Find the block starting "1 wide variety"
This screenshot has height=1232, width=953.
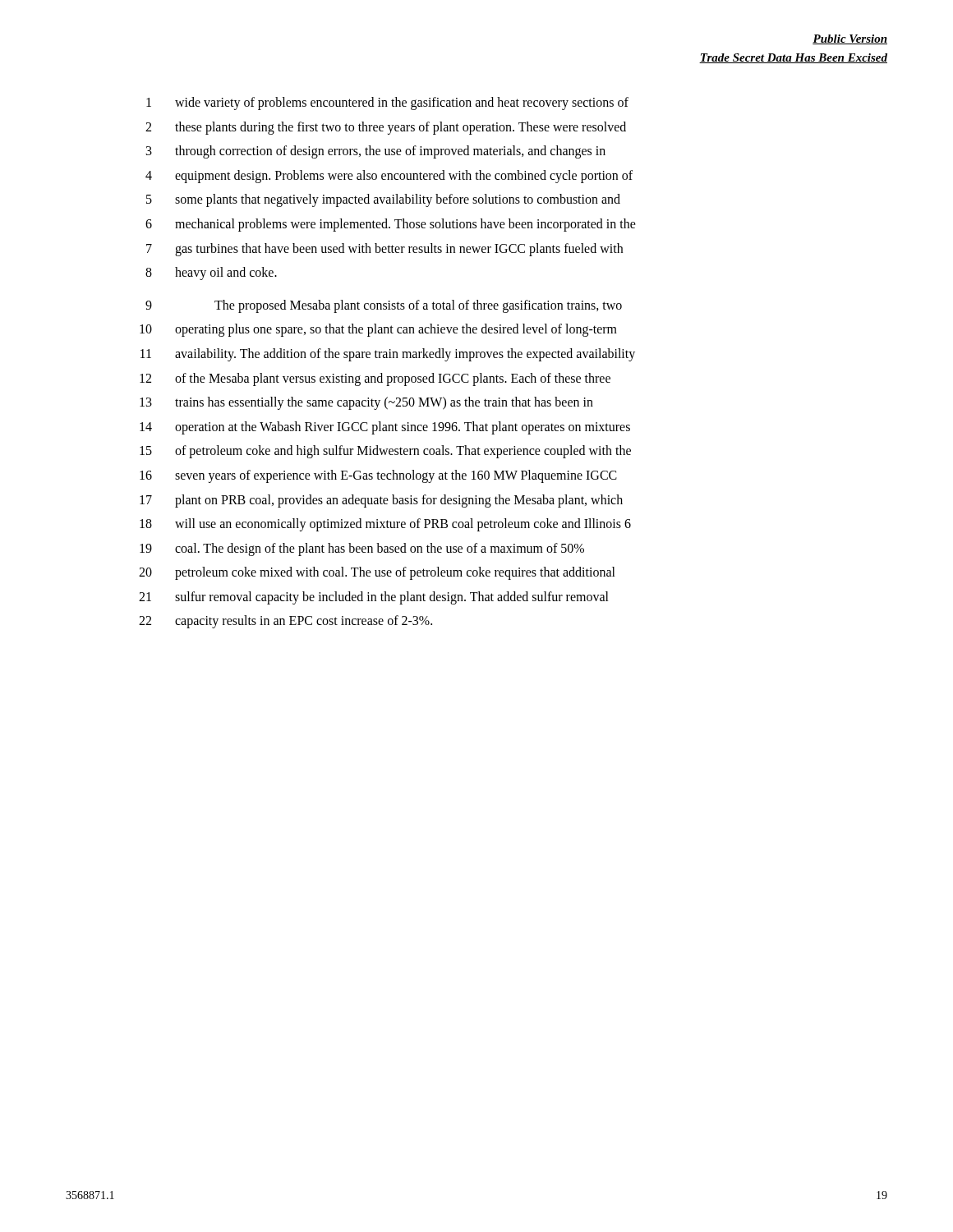(497, 362)
